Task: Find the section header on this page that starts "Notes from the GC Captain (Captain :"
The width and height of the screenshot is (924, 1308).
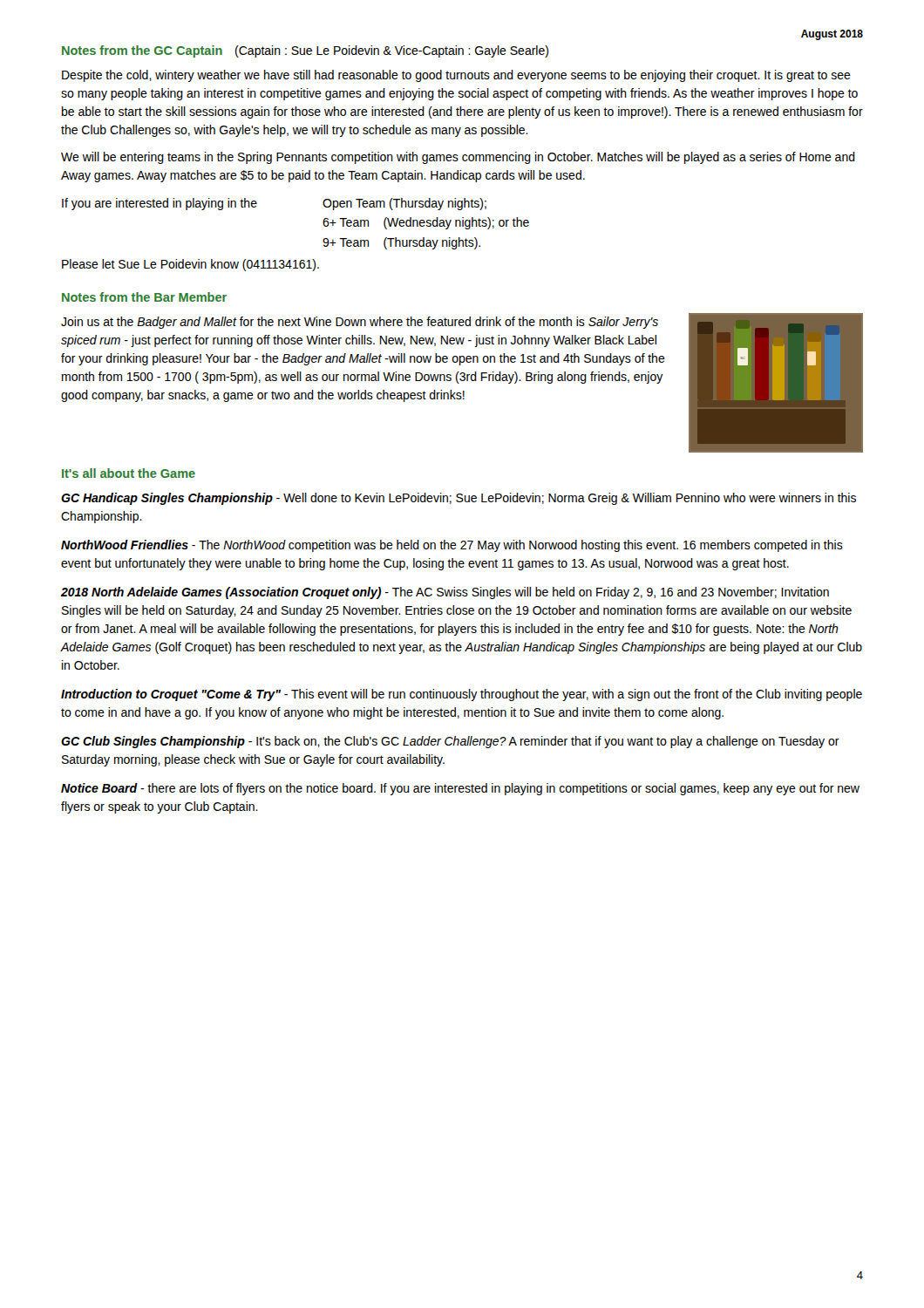Action: point(305,51)
